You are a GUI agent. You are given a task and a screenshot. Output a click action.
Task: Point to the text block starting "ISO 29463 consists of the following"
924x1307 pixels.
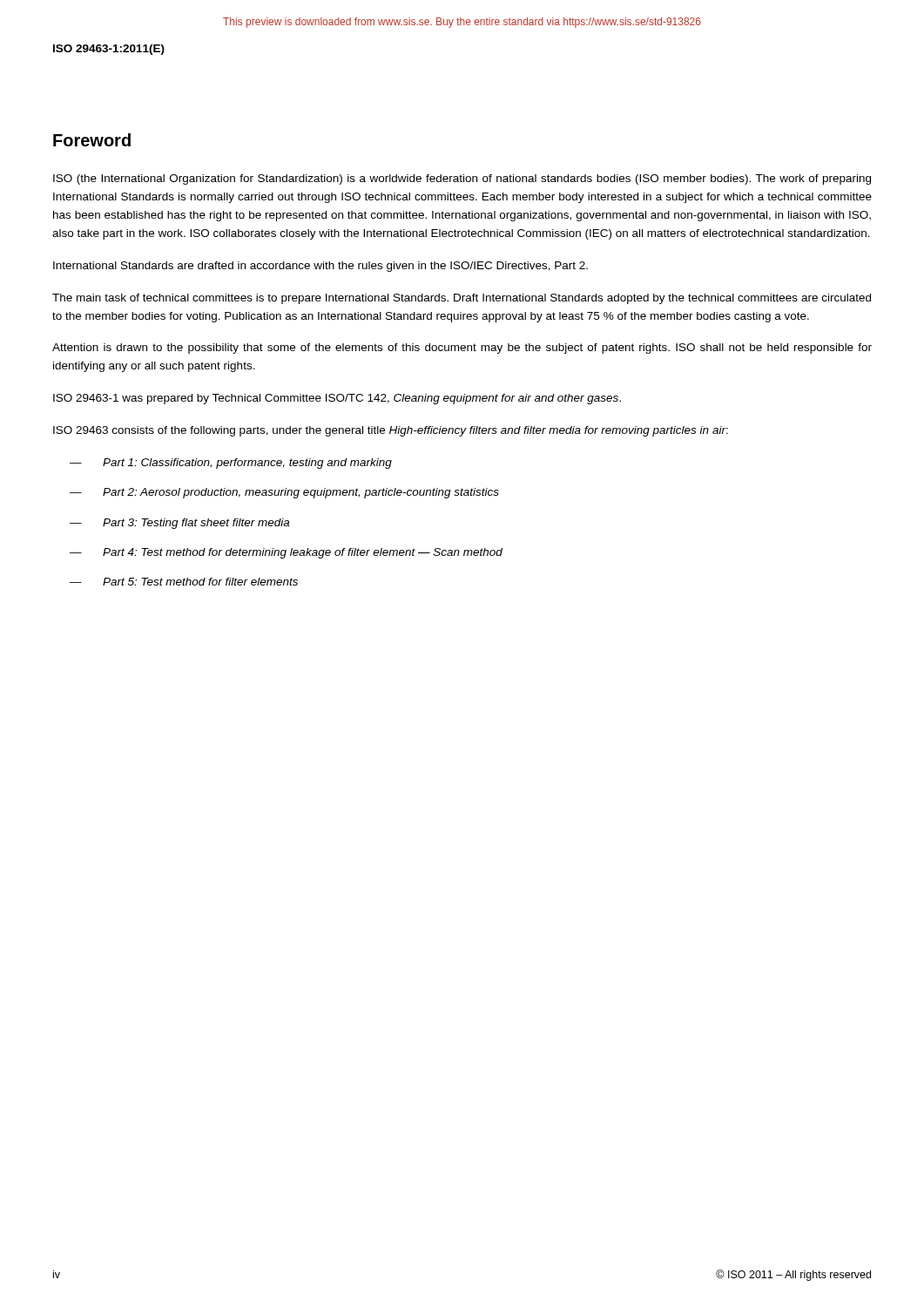[390, 430]
